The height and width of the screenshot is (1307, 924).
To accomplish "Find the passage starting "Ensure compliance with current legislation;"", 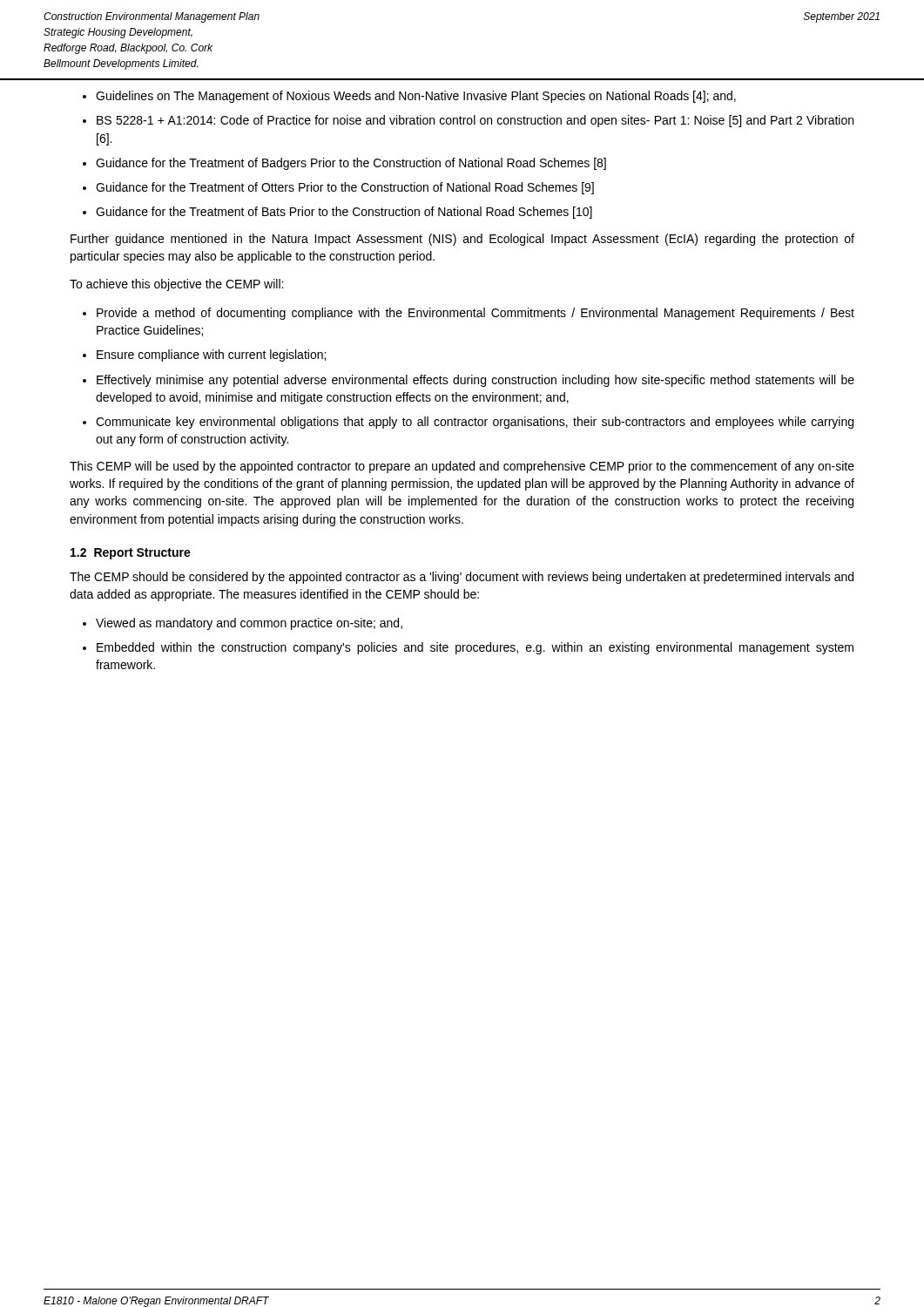I will 211,355.
